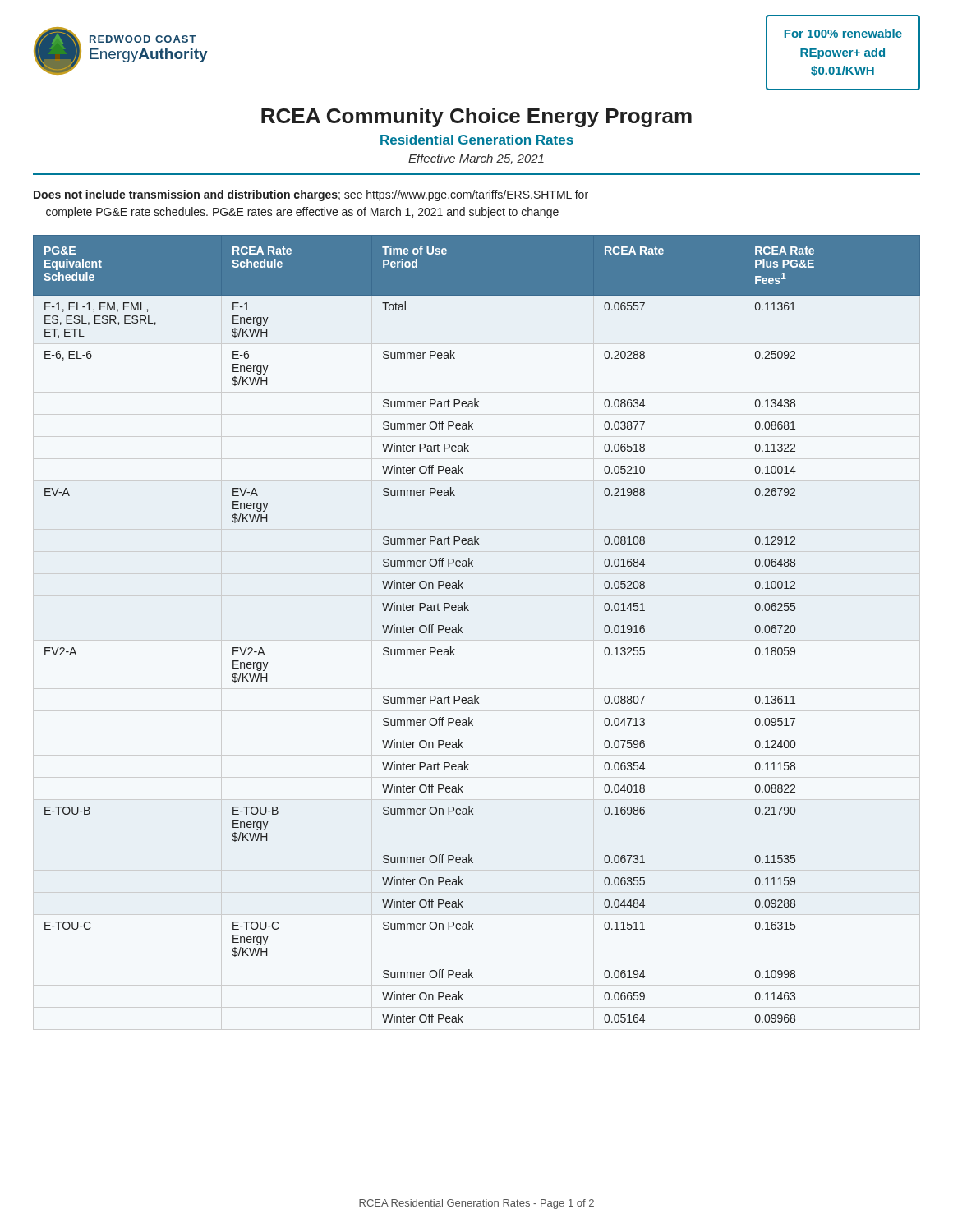The height and width of the screenshot is (1232, 953).
Task: Navigate to the passage starting "Residential Generation Rates"
Action: [x=476, y=140]
